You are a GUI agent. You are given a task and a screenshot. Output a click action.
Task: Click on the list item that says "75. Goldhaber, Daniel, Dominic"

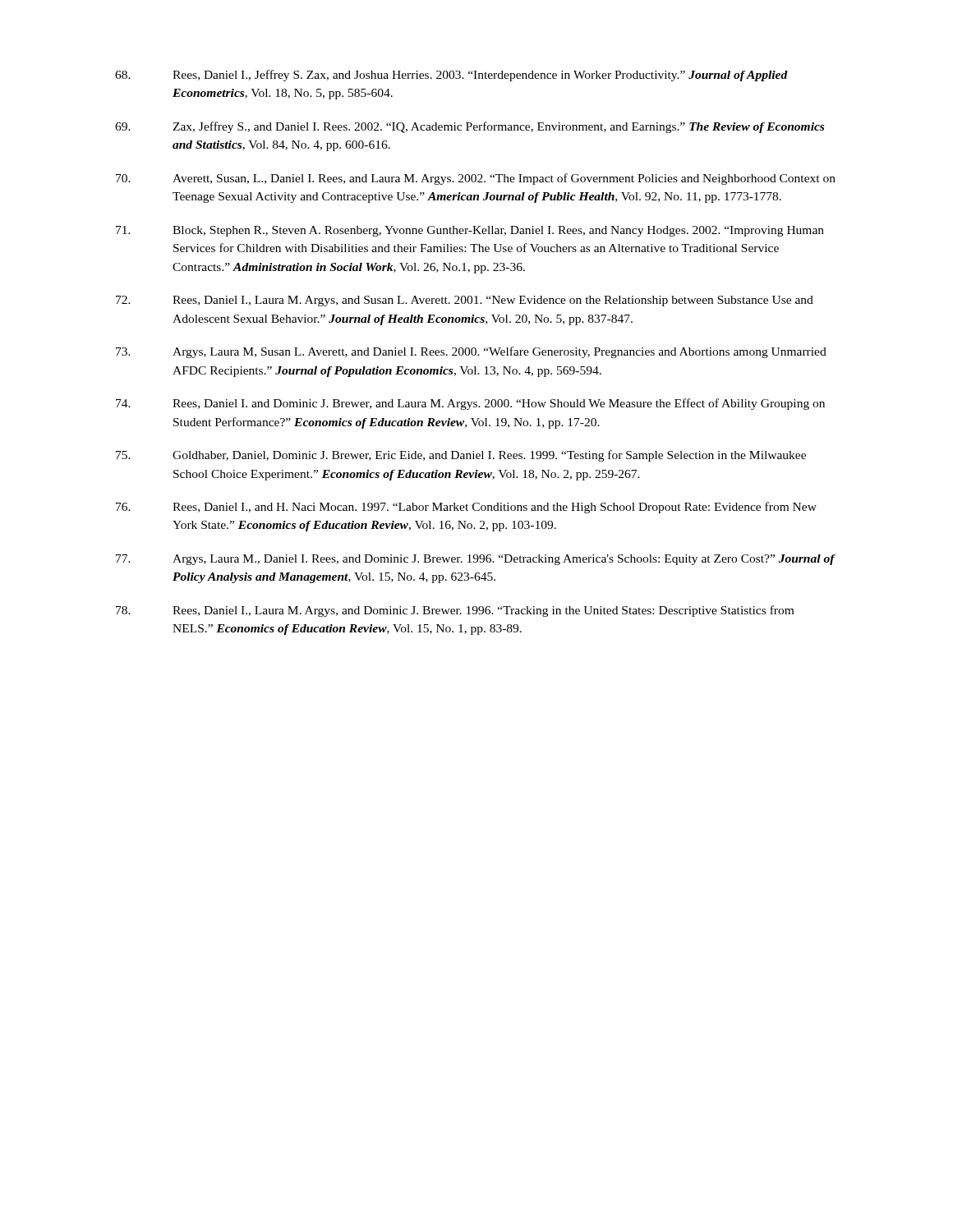[476, 464]
